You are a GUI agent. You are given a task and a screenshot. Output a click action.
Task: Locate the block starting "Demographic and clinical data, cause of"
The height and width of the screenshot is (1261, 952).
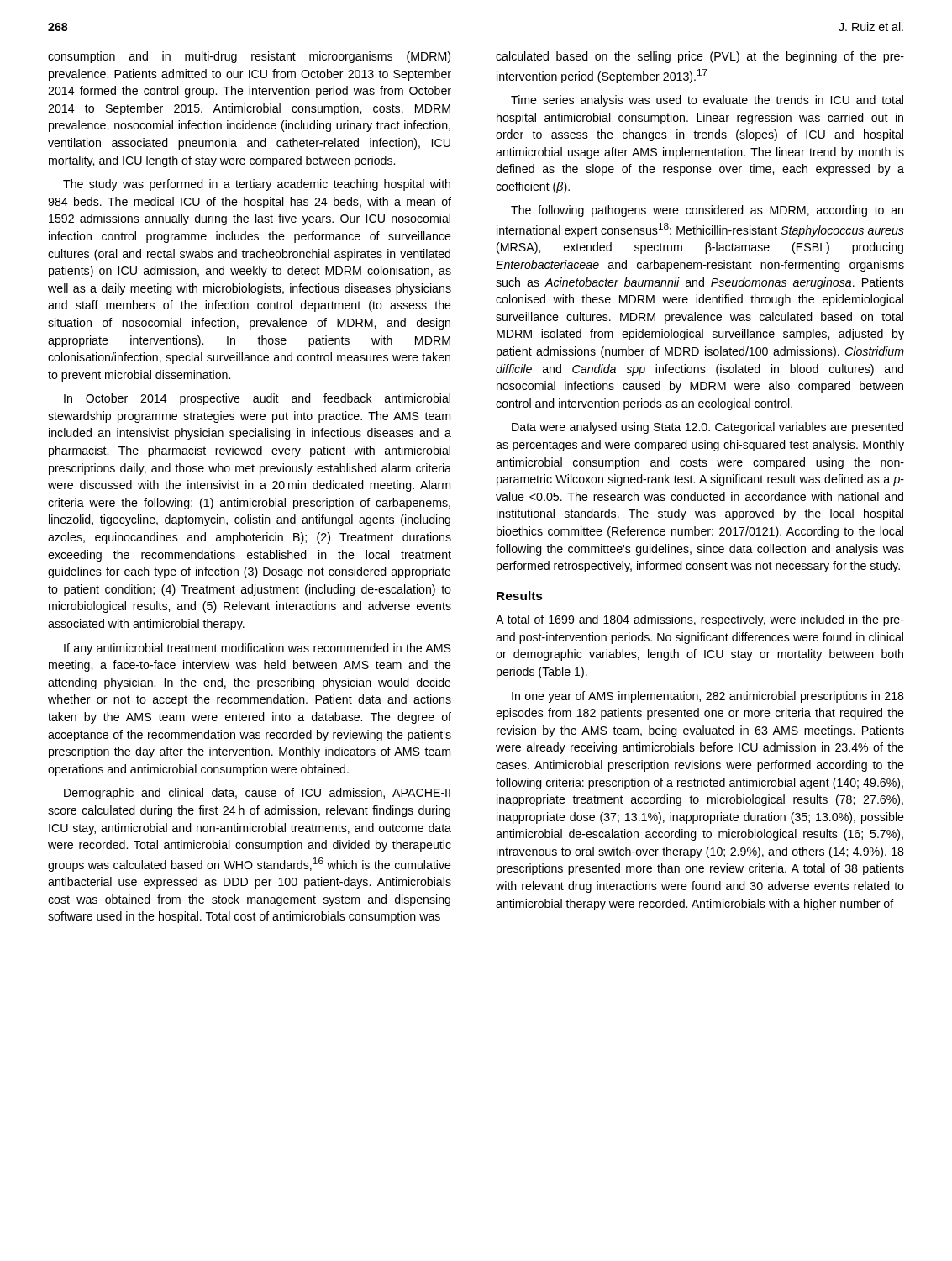(x=250, y=855)
